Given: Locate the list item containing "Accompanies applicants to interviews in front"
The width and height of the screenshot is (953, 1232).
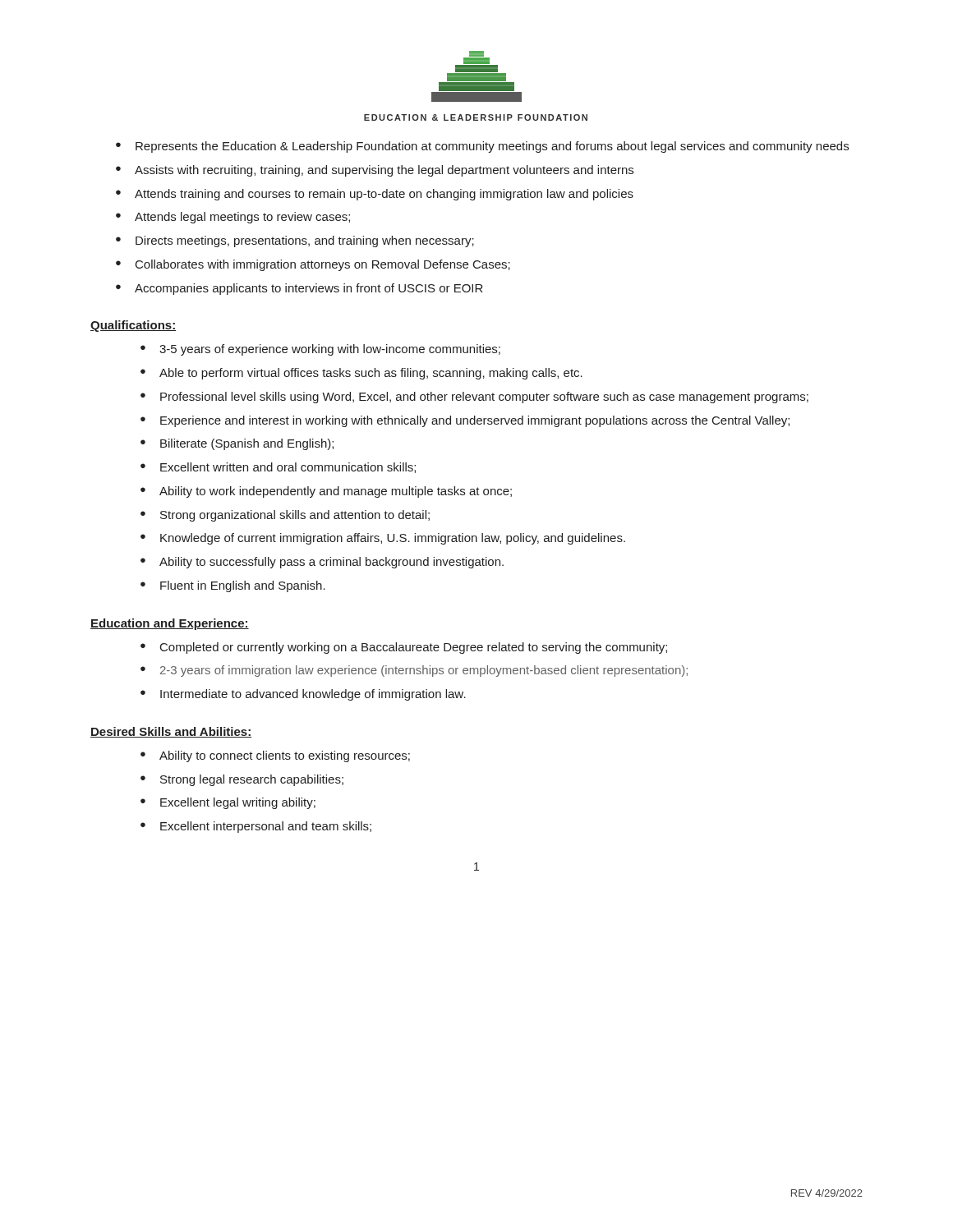Looking at the screenshot, I should click(489, 288).
